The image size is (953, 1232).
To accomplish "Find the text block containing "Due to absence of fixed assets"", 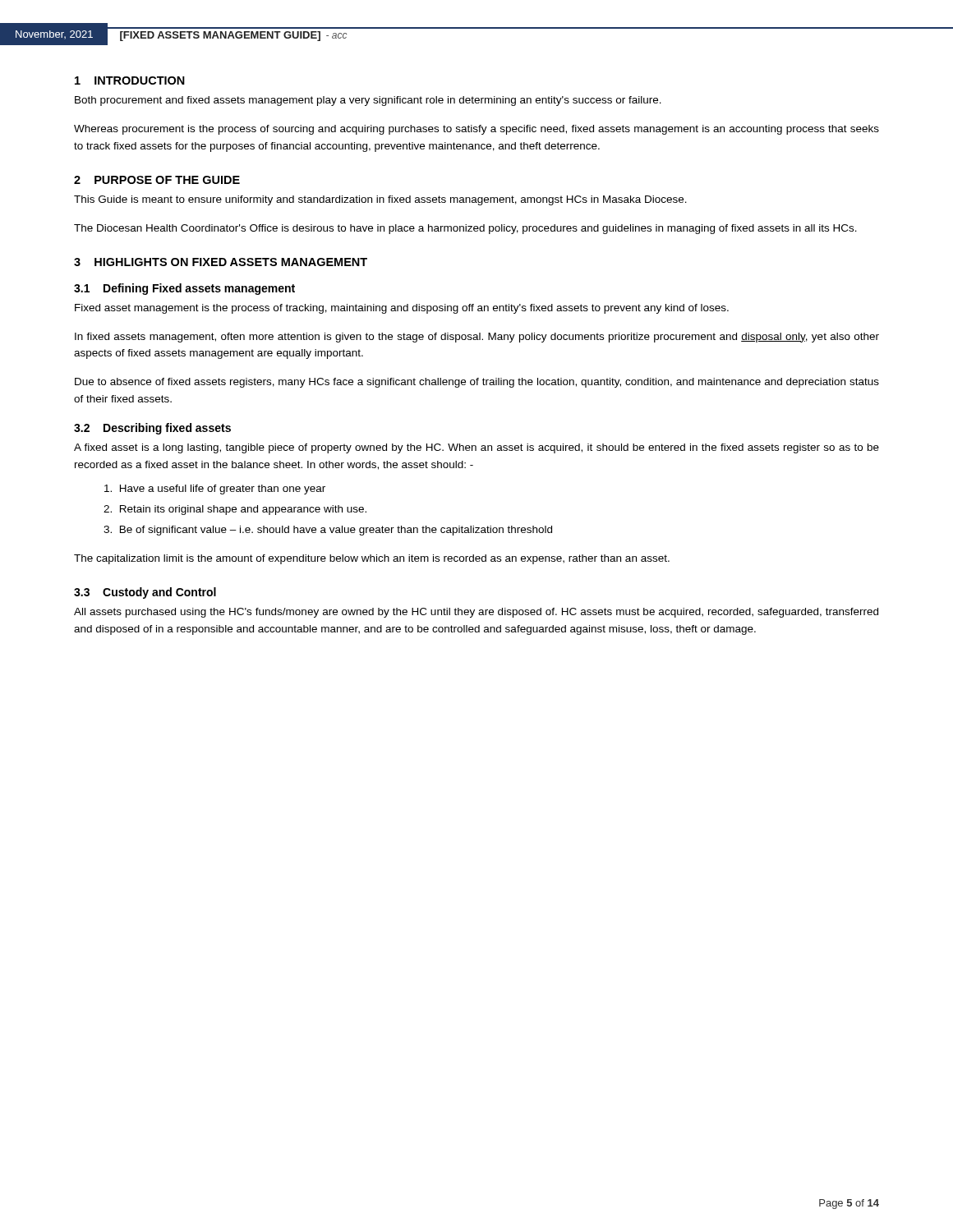I will tap(476, 390).
